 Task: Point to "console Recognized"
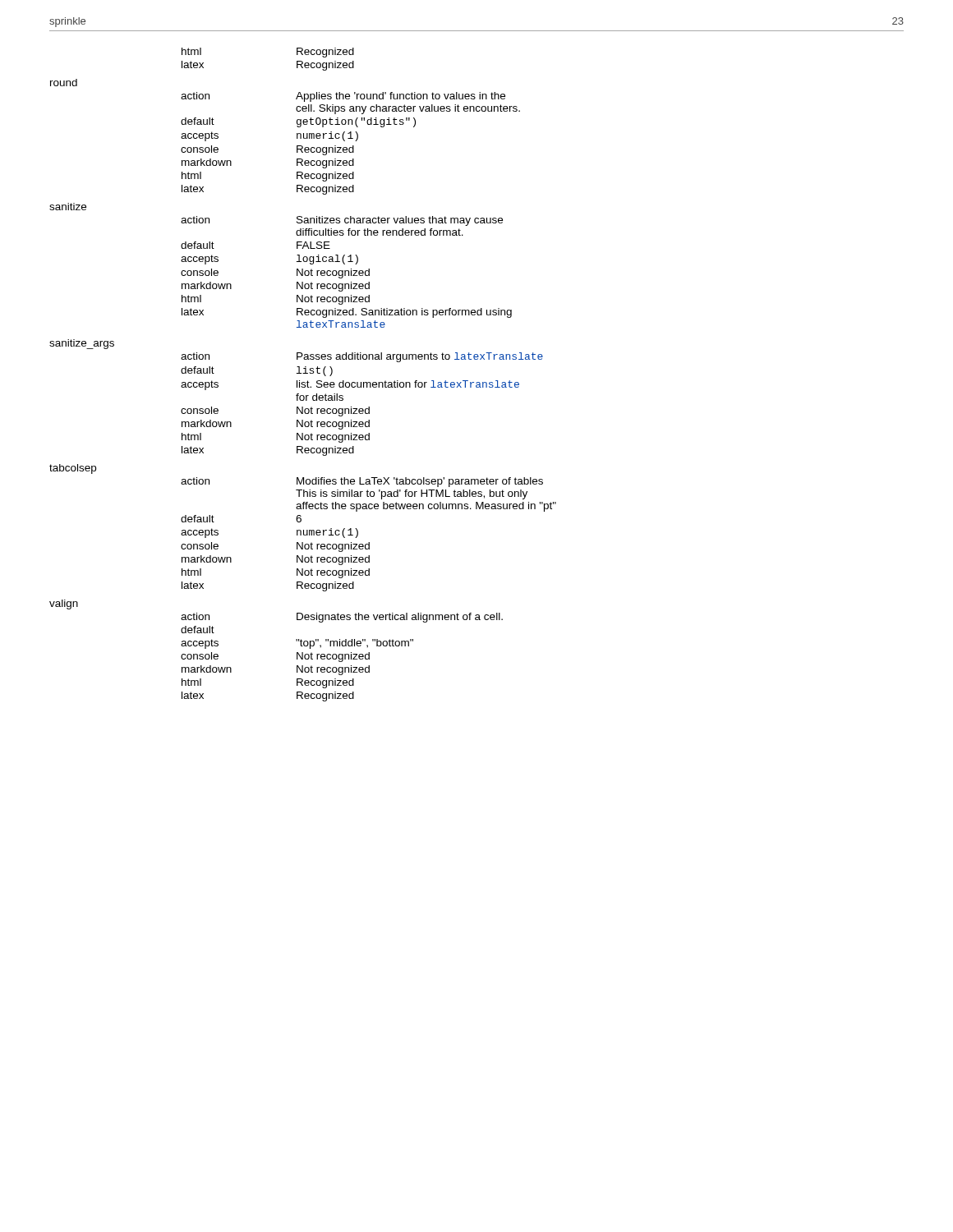click(x=201, y=150)
